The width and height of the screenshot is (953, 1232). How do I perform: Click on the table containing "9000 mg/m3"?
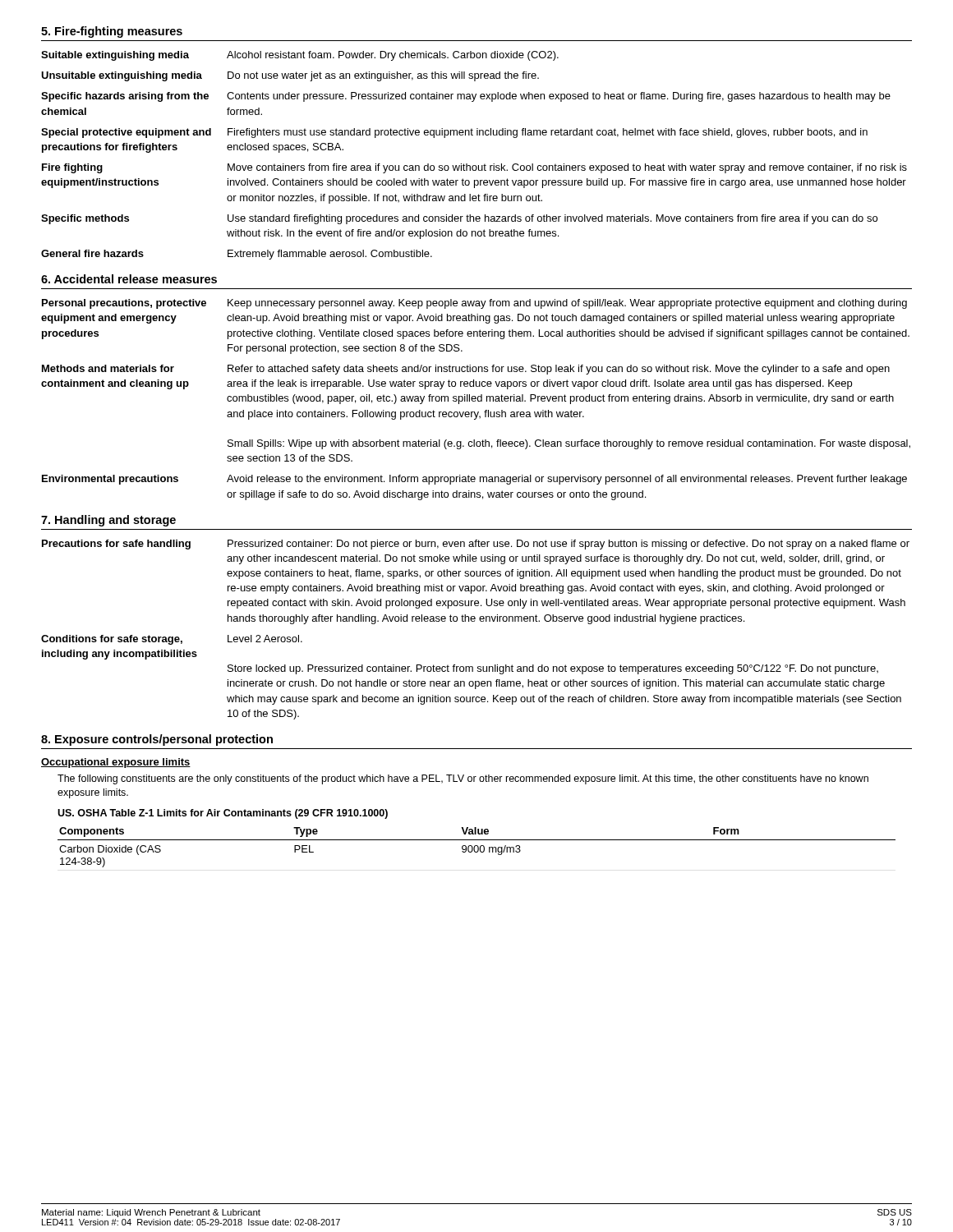(x=476, y=846)
